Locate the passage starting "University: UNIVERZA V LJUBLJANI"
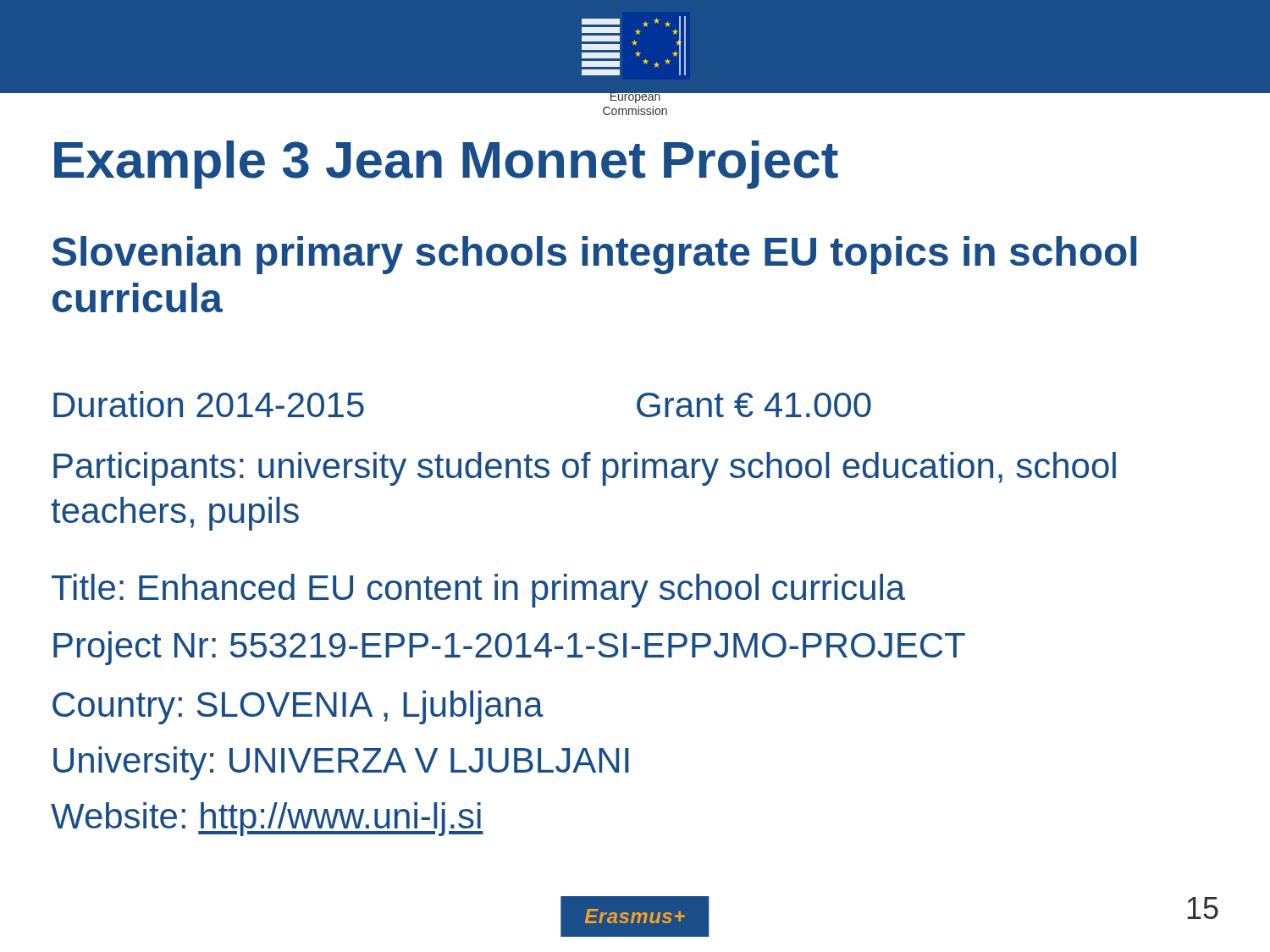This screenshot has height=952, width=1270. (x=341, y=760)
